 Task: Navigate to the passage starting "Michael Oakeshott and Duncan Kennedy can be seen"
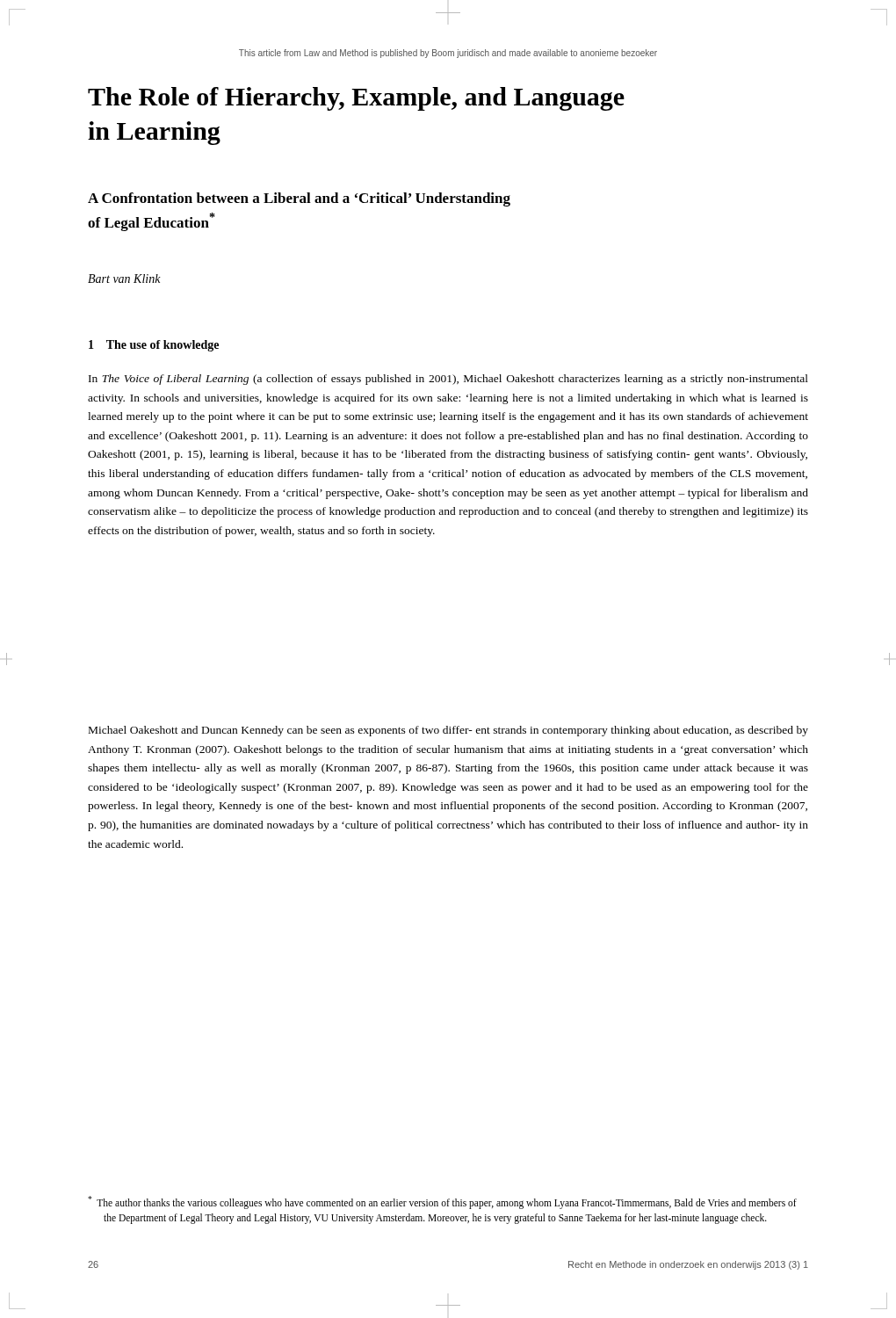coord(448,787)
